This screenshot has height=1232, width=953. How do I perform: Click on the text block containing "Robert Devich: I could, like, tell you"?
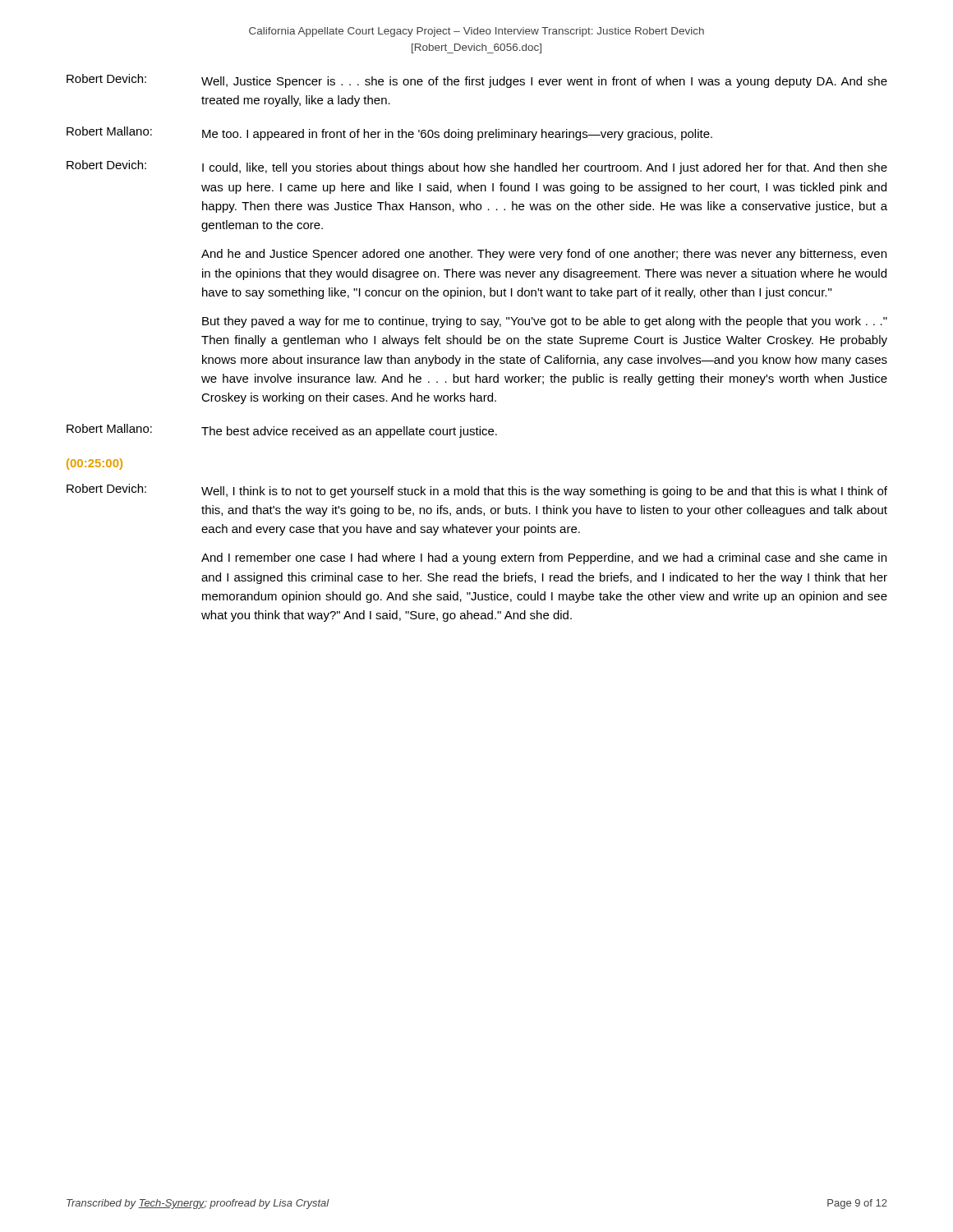(x=476, y=282)
